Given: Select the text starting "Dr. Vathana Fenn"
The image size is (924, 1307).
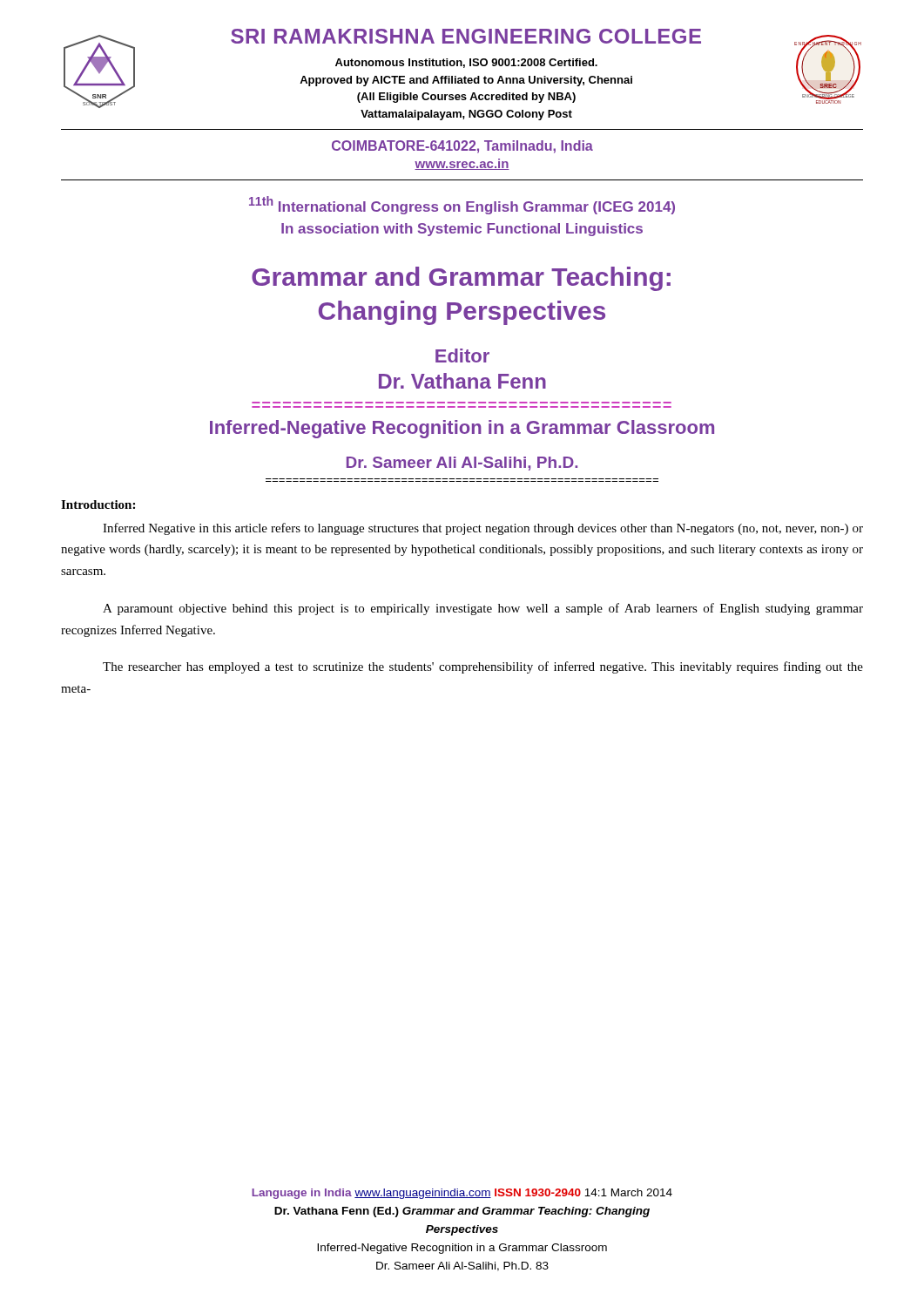Looking at the screenshot, I should tap(462, 381).
